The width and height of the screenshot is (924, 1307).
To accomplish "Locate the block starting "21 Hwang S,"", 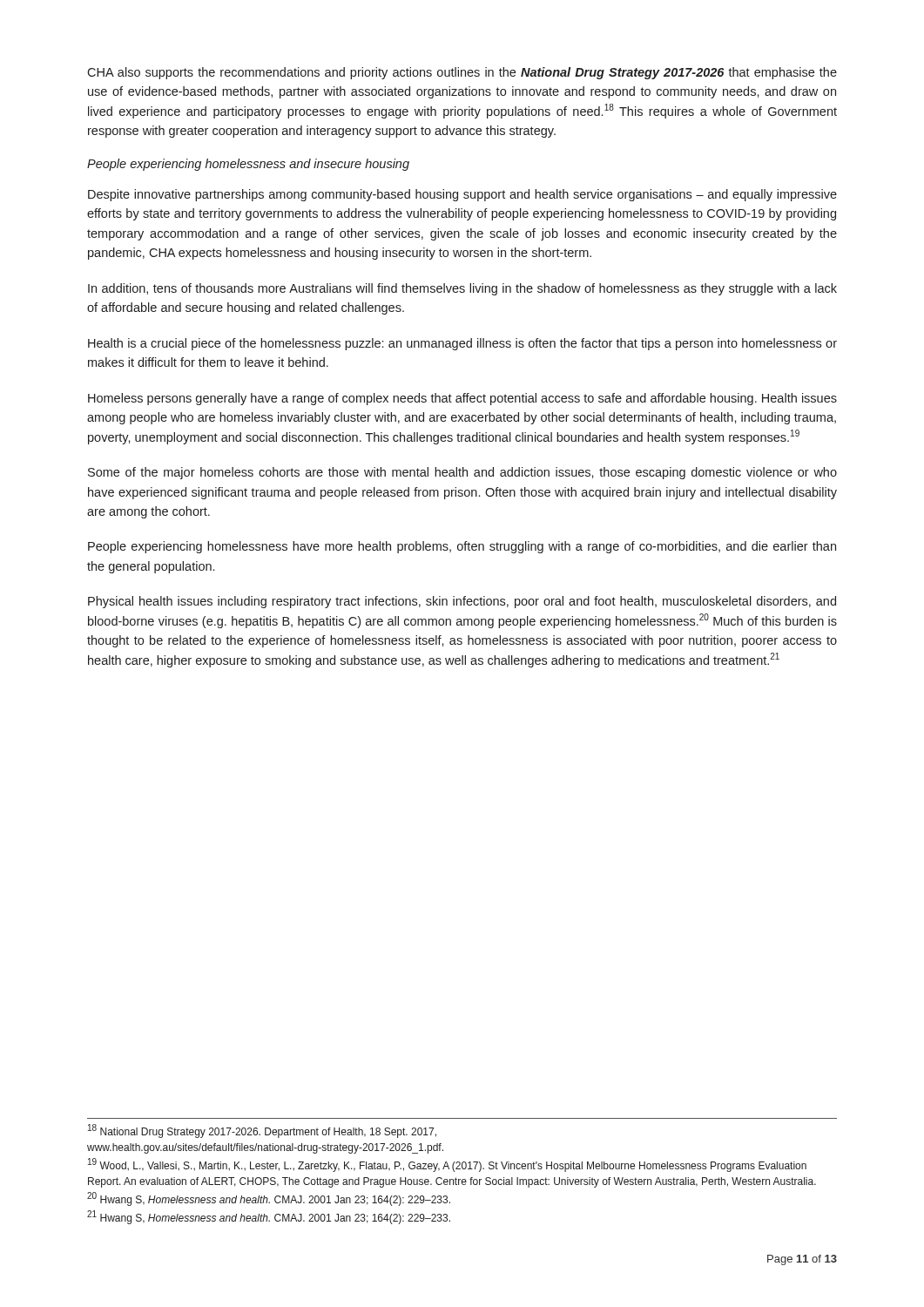I will (x=269, y=1217).
